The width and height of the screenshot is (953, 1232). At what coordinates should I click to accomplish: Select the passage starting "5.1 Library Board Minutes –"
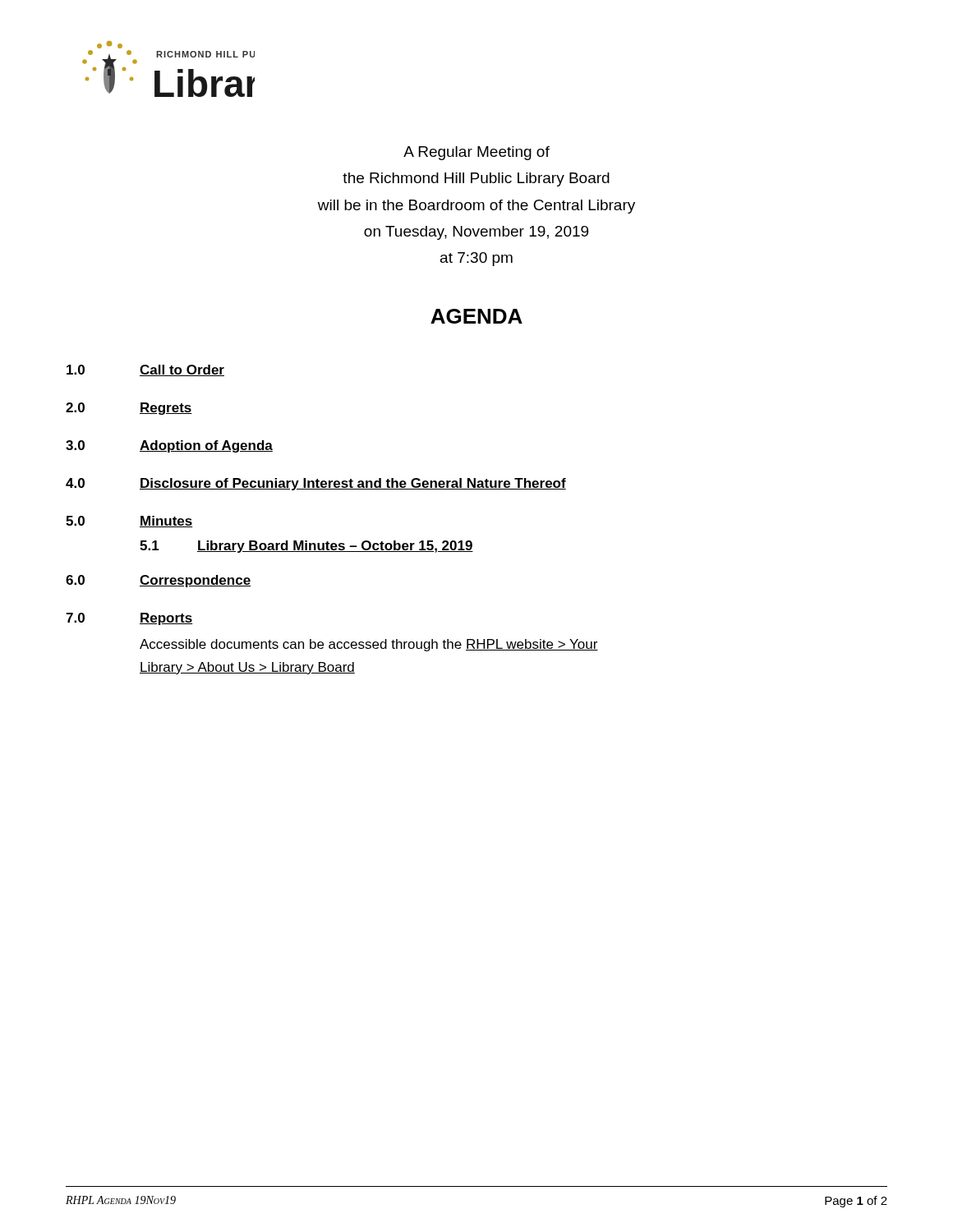tap(306, 547)
